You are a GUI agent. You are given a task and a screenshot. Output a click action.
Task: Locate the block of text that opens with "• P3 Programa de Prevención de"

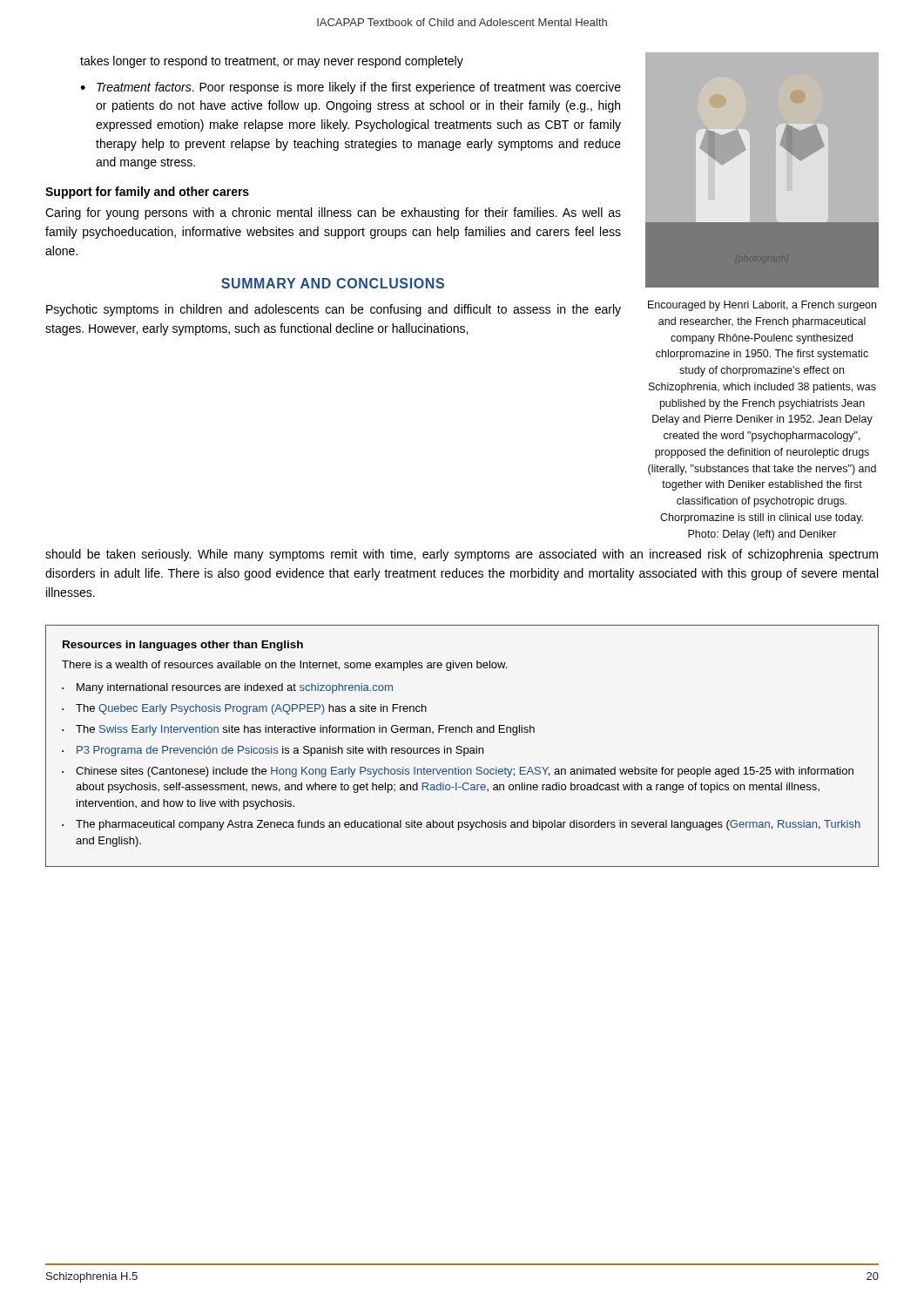point(462,750)
